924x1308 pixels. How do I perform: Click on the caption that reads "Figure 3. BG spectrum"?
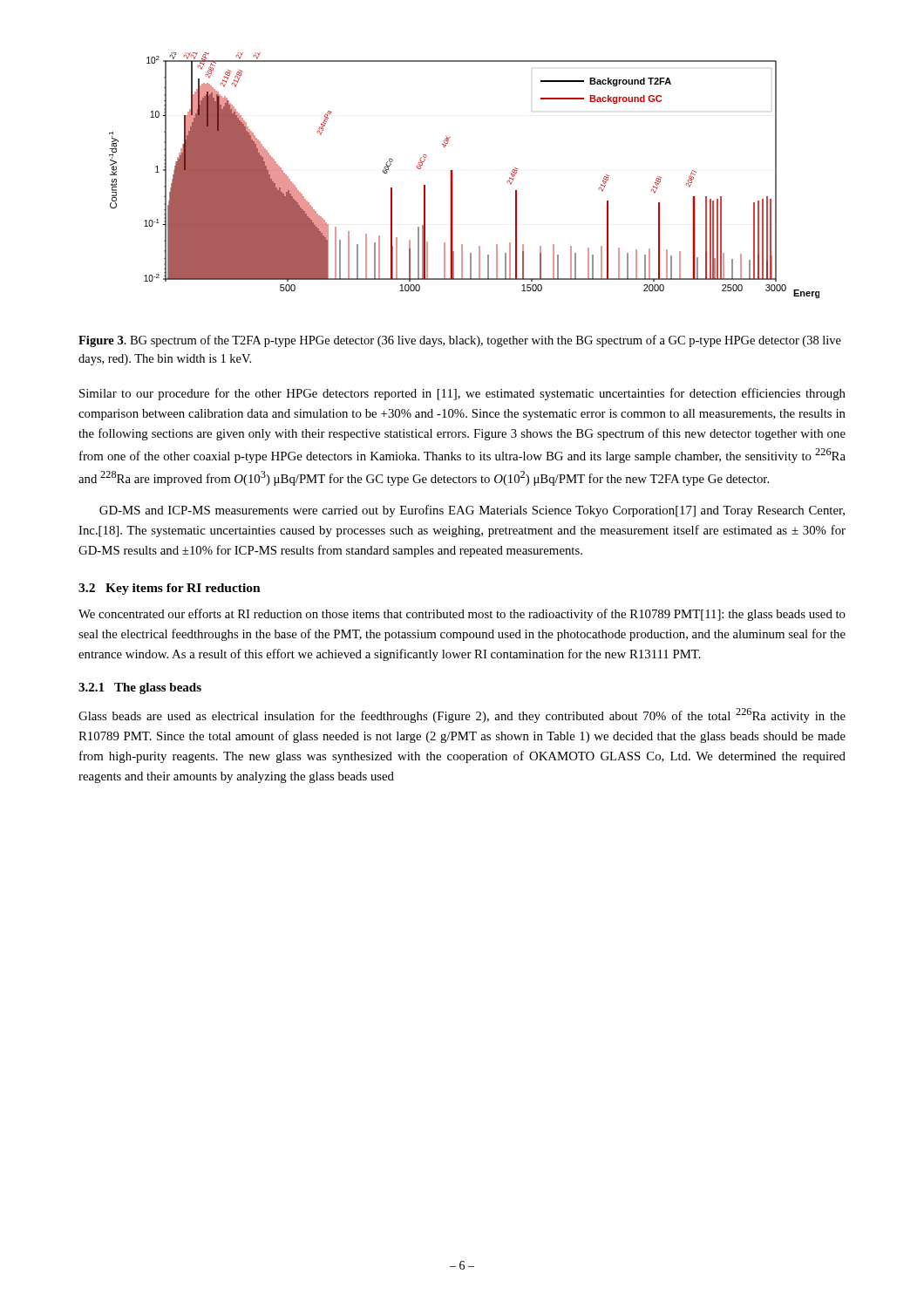[x=460, y=349]
